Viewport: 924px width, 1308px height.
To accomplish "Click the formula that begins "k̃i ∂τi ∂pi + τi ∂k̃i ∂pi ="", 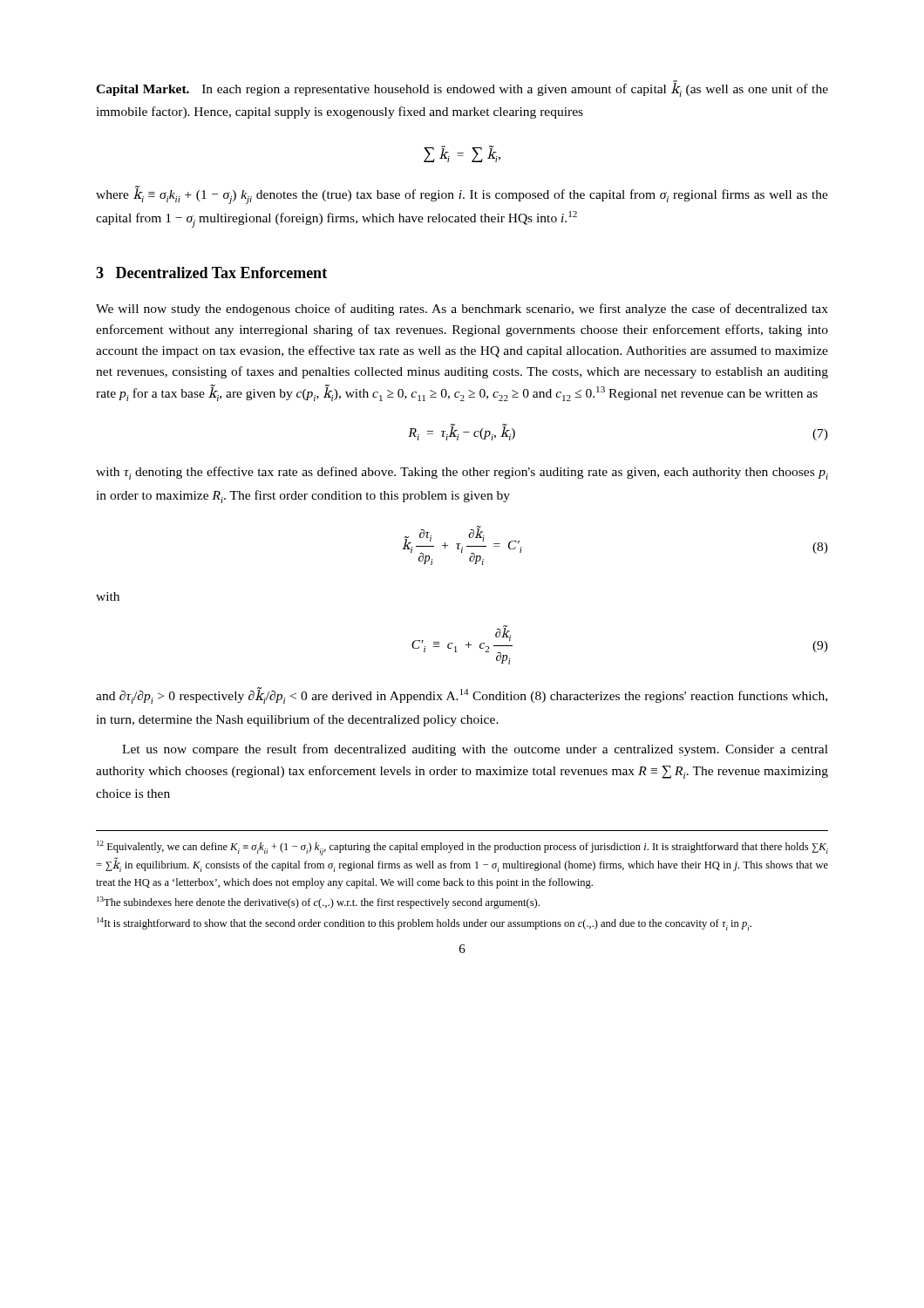I will (476, 546).
